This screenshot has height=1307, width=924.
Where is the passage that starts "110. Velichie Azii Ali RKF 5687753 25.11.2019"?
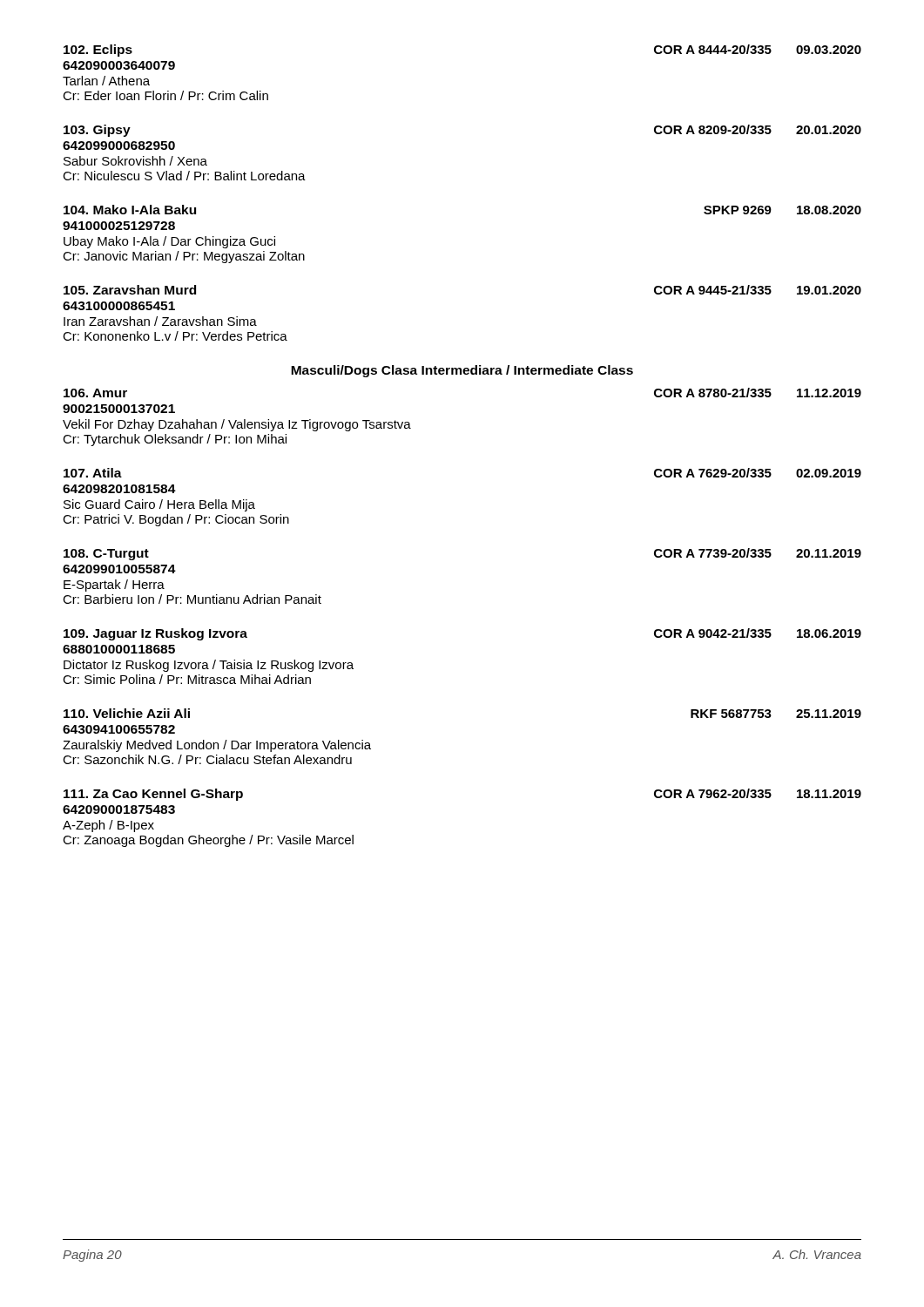(128, 712)
